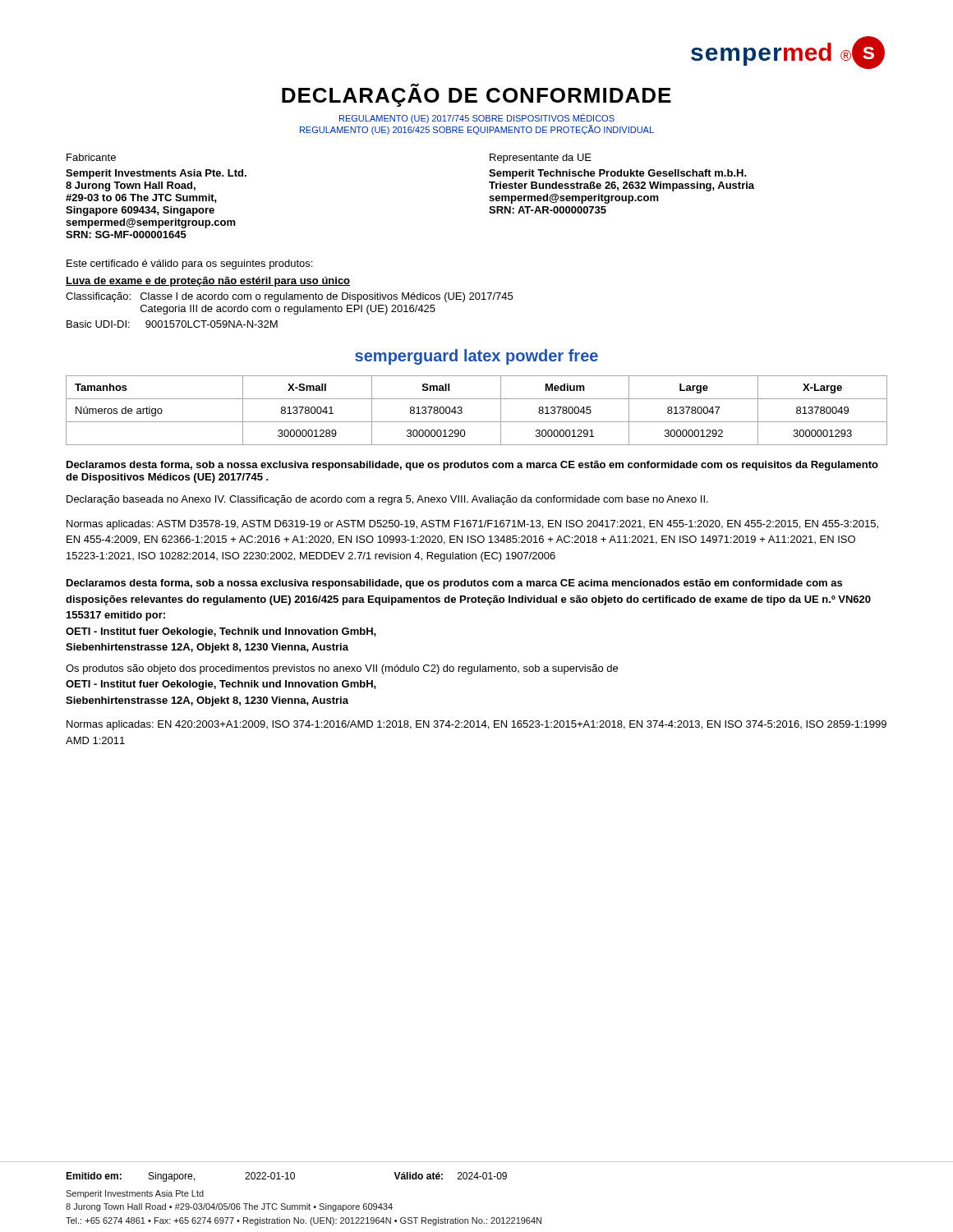Locate the region starting "Os produtos são"
Image resolution: width=953 pixels, height=1232 pixels.
[342, 684]
